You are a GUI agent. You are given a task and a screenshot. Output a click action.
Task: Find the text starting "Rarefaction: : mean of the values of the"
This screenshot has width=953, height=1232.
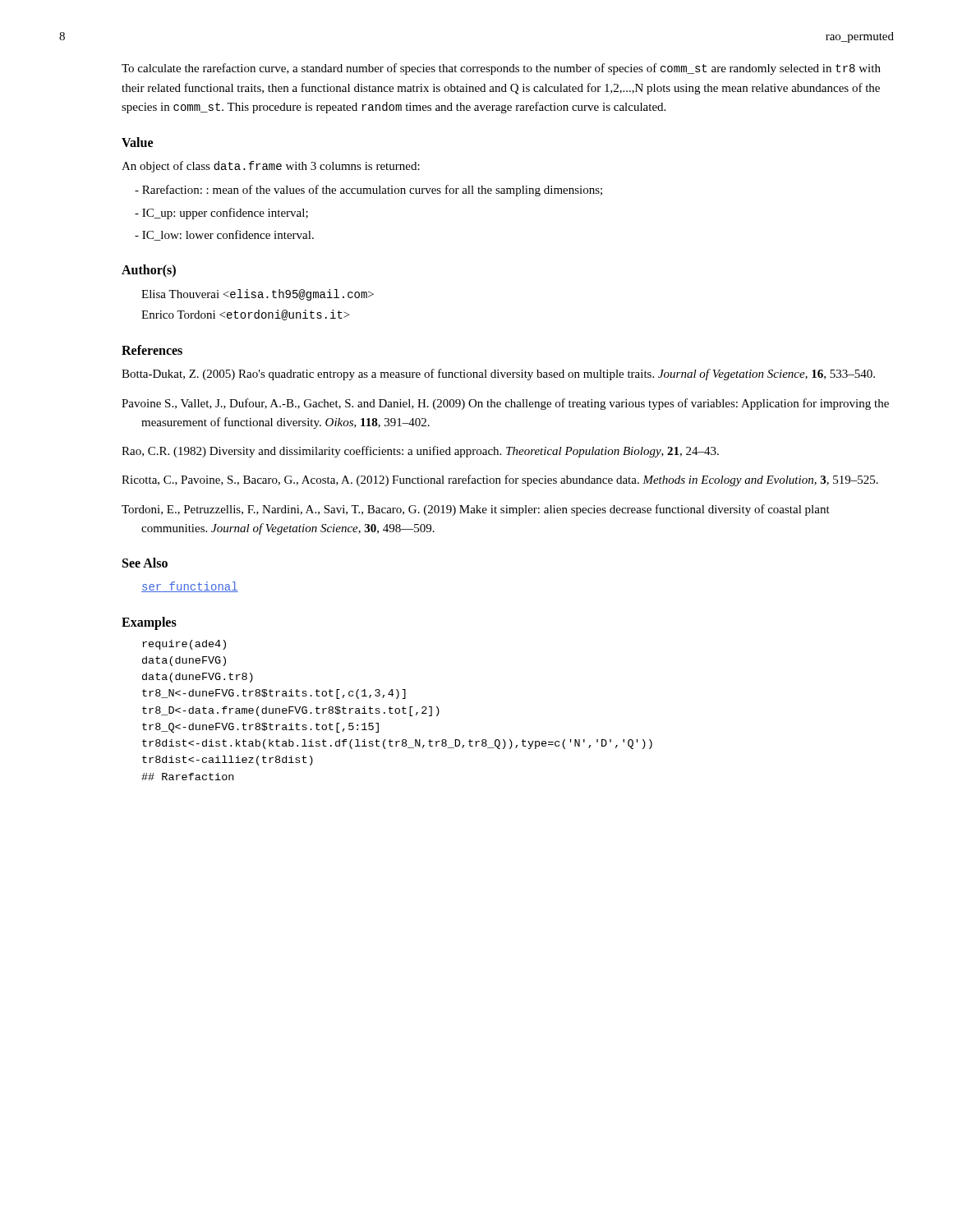point(369,190)
